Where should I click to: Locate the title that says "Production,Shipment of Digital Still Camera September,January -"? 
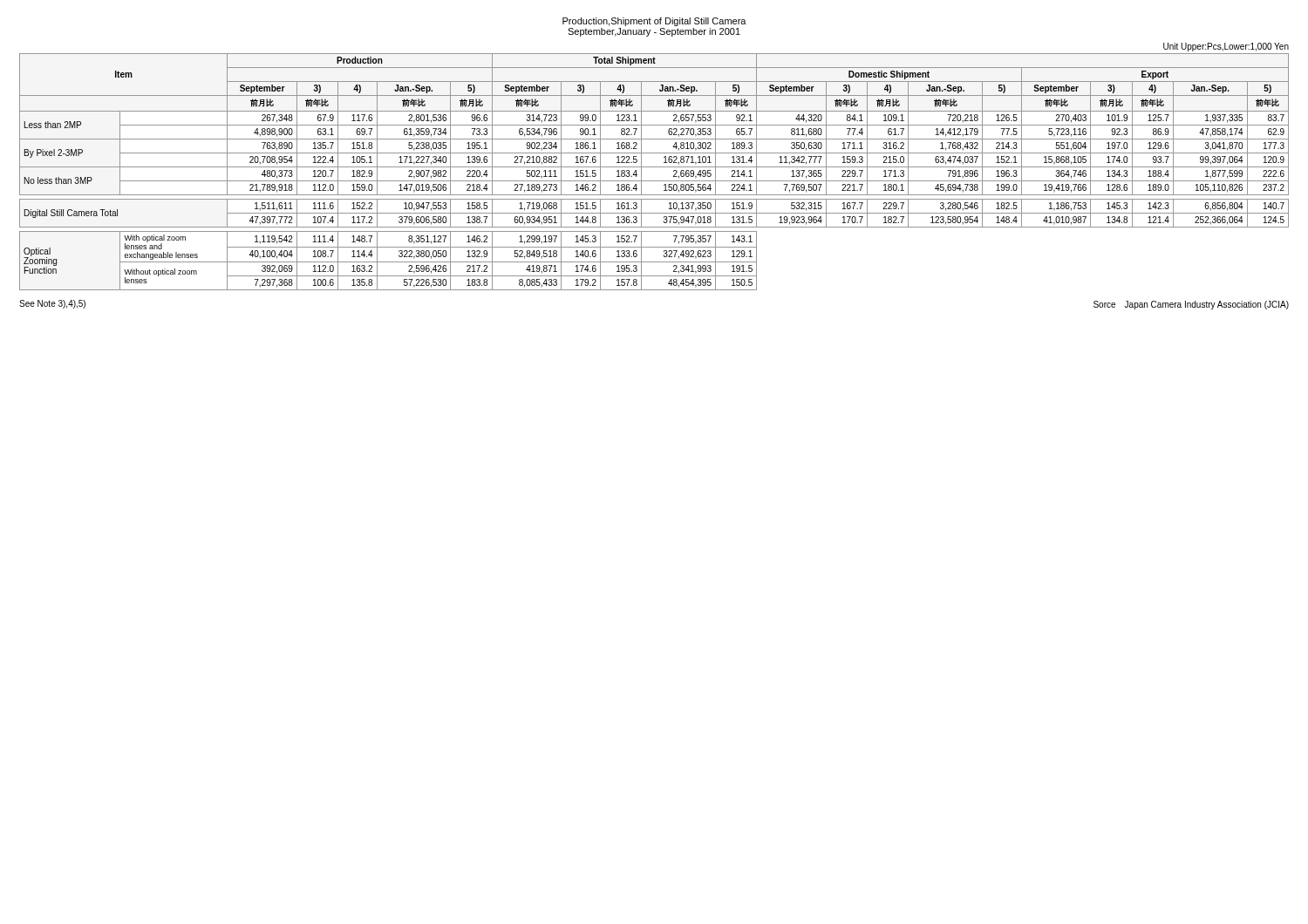coord(654,26)
